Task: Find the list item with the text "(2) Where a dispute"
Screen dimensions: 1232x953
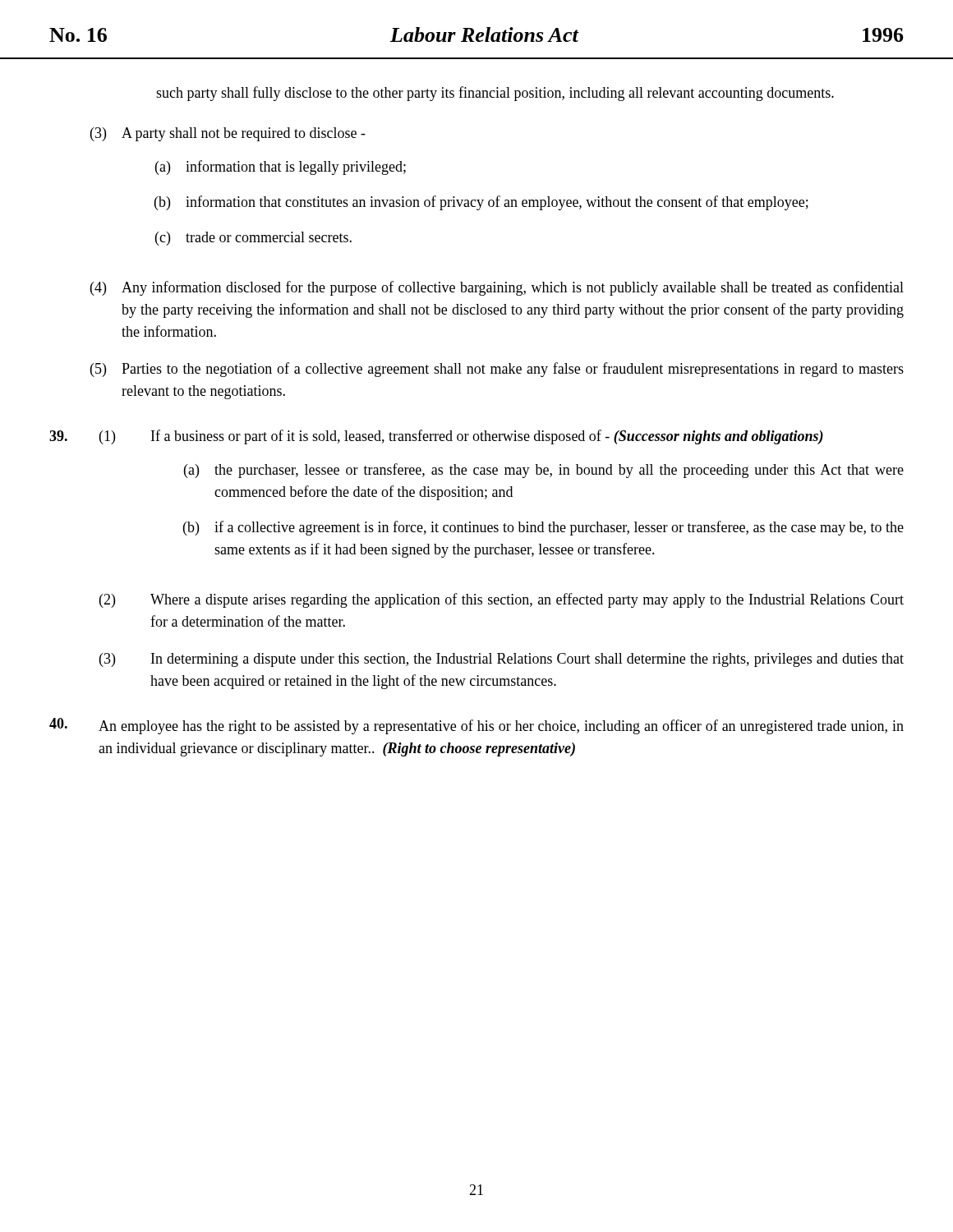Action: tap(501, 611)
